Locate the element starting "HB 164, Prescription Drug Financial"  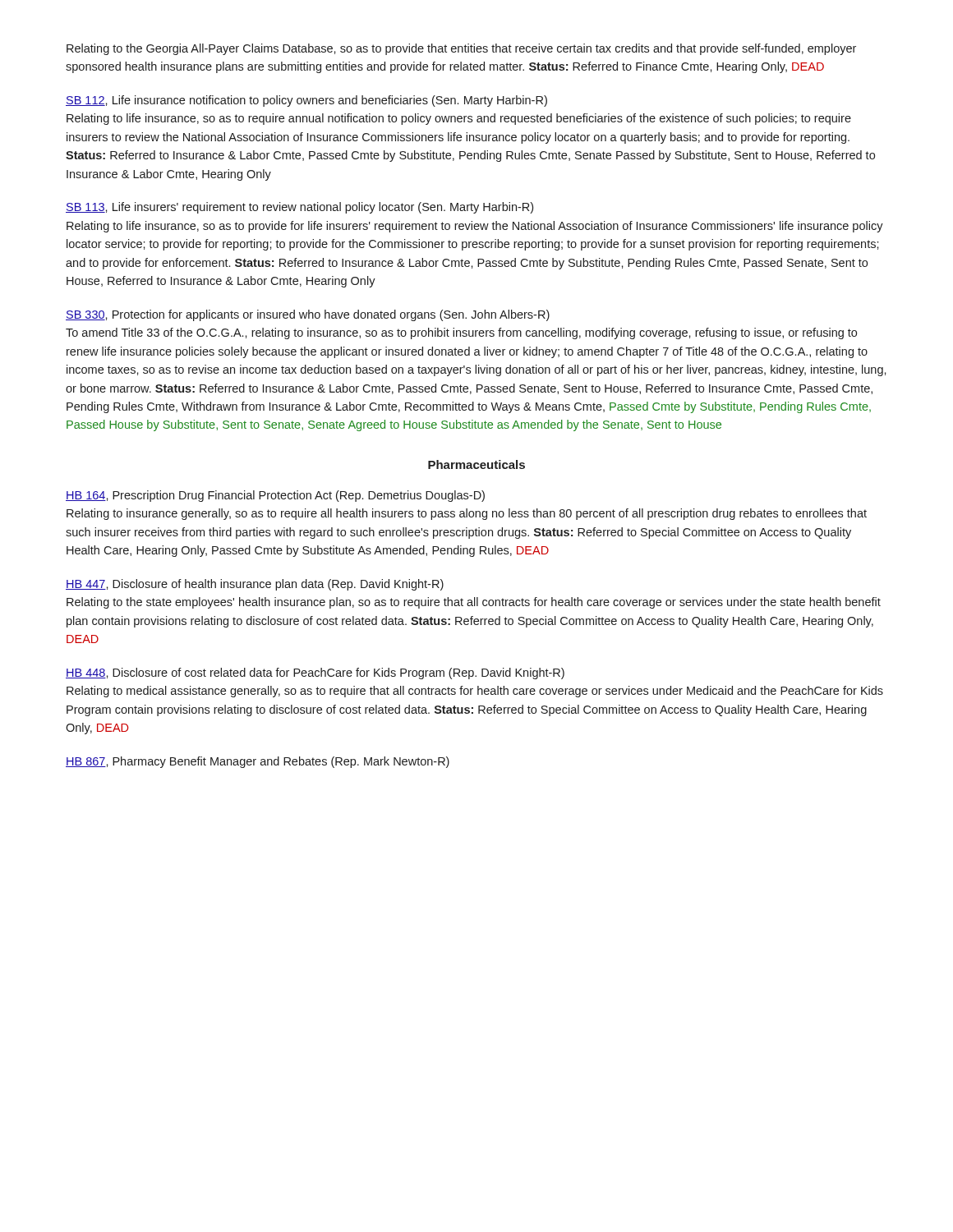coord(466,523)
